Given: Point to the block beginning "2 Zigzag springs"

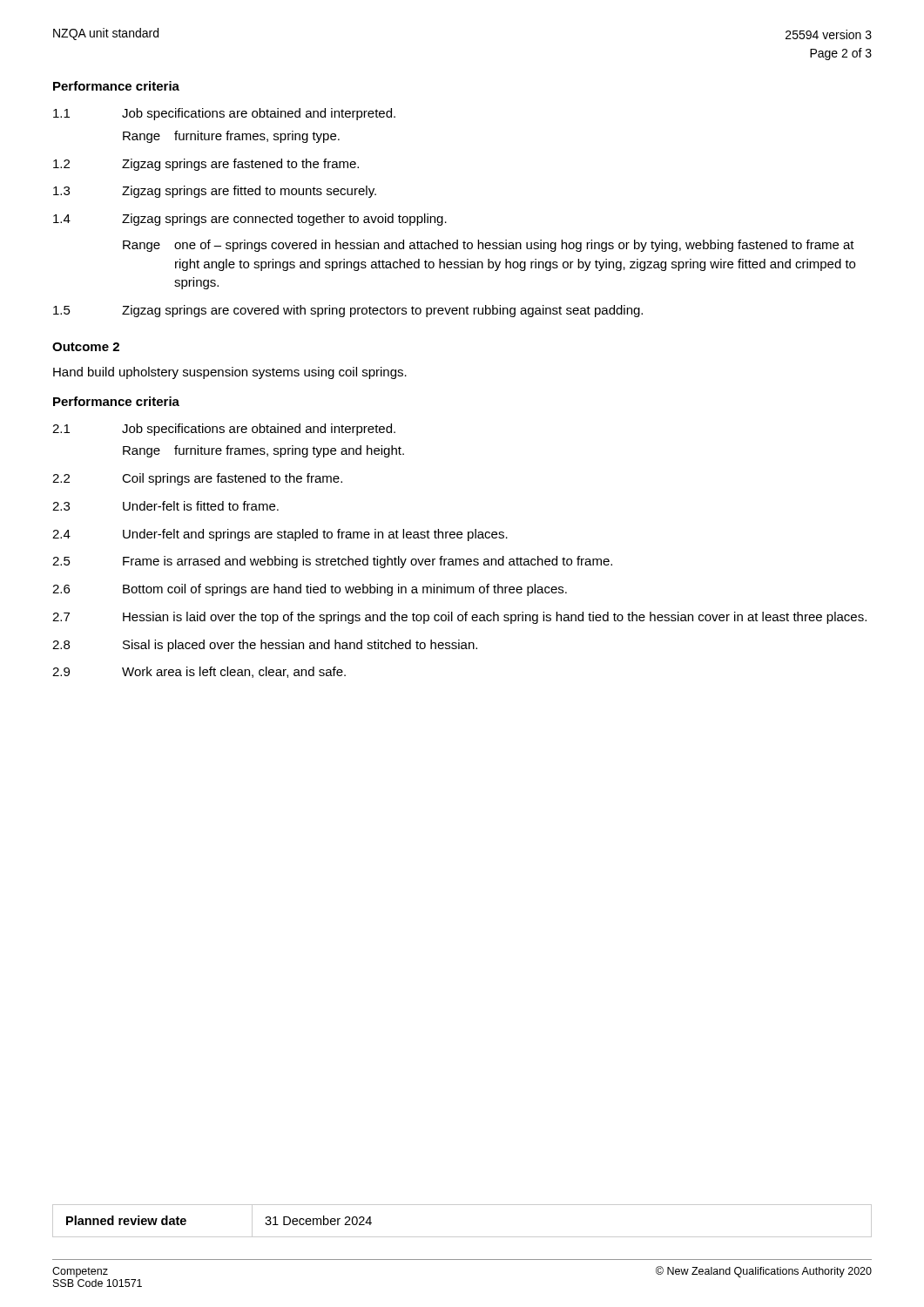Looking at the screenshot, I should (x=206, y=165).
